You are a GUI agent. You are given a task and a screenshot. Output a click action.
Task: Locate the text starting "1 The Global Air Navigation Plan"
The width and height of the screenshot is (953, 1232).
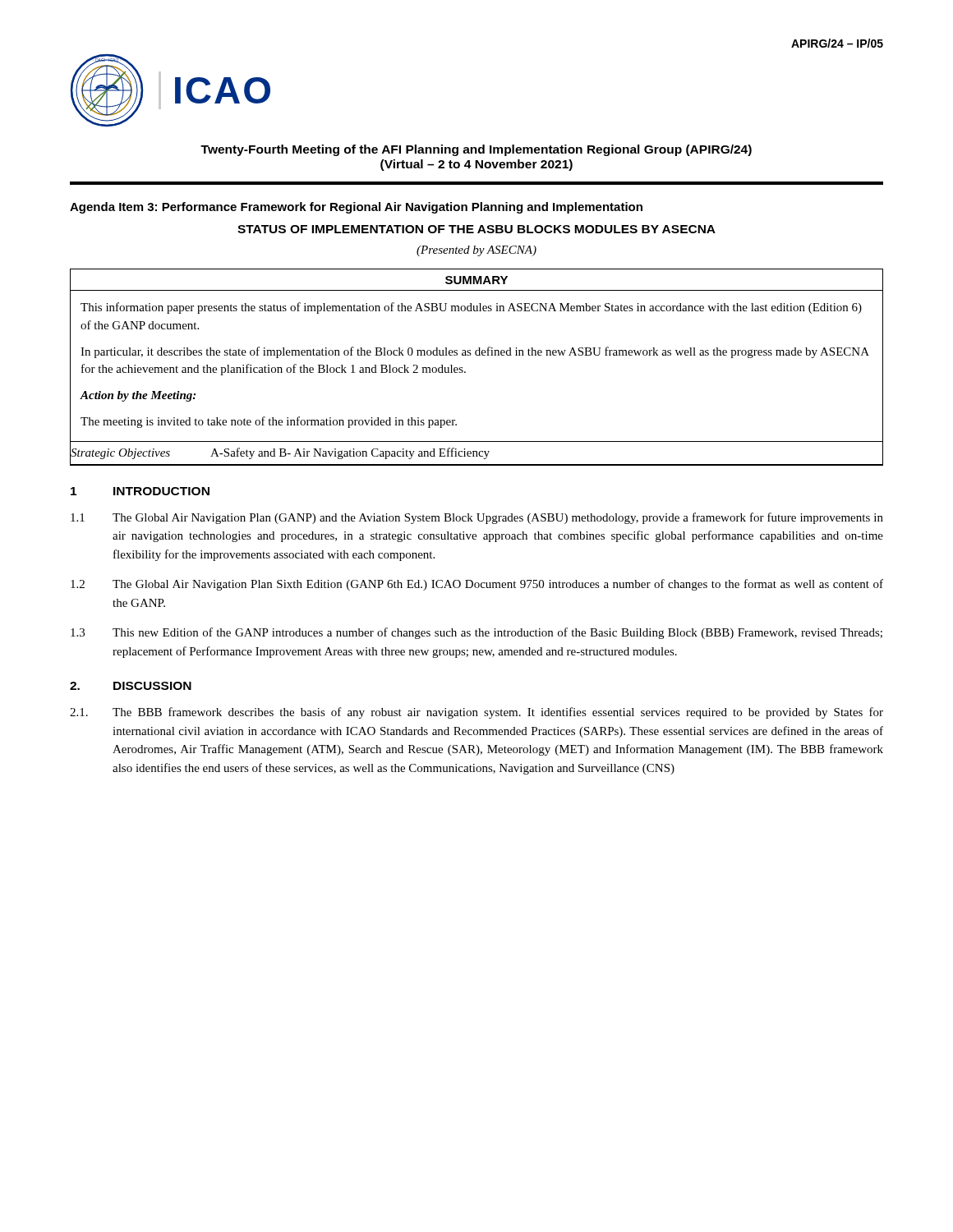click(476, 536)
